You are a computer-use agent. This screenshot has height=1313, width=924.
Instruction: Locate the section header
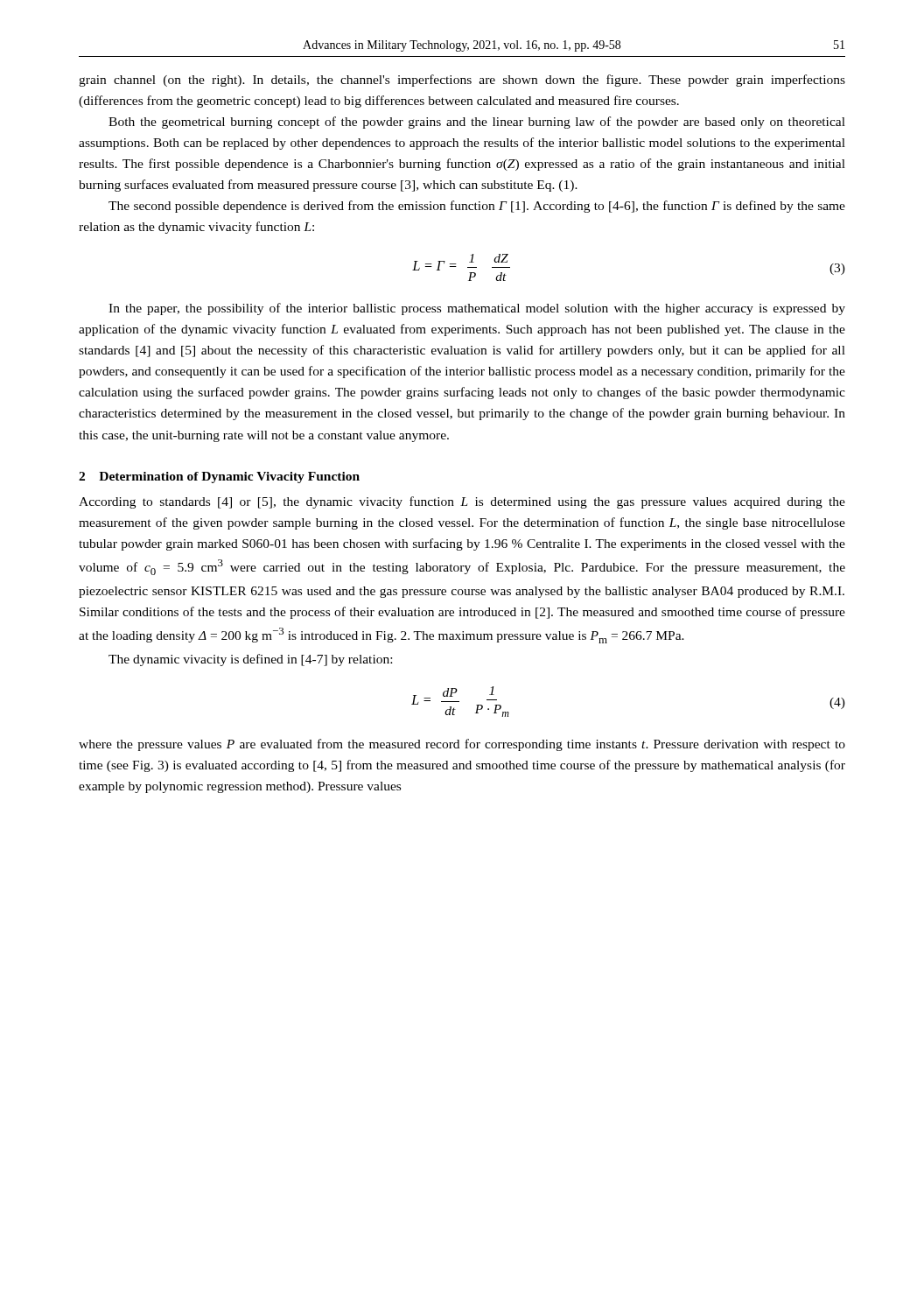coord(219,475)
